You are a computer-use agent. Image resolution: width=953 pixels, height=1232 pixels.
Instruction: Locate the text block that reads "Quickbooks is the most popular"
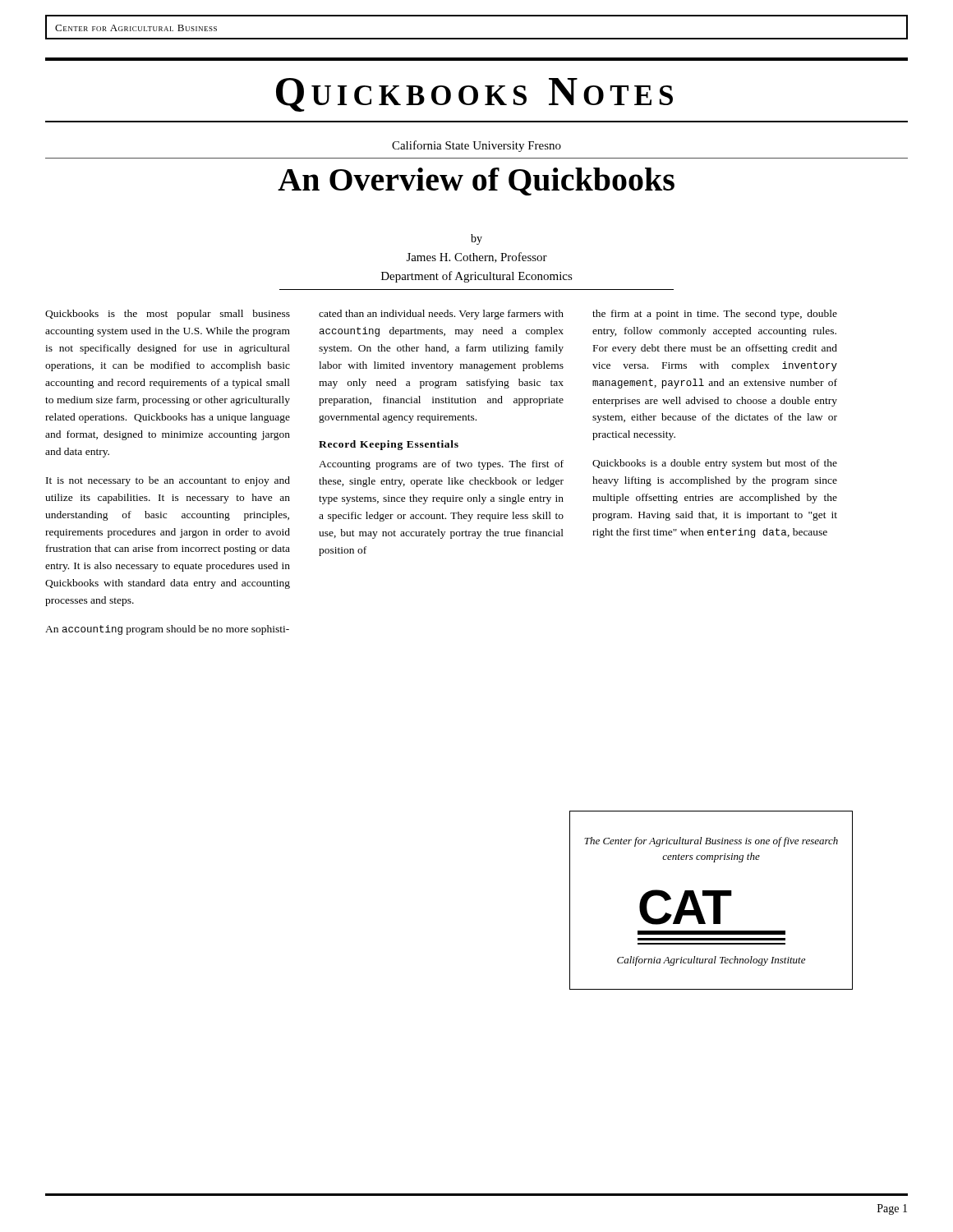pos(168,382)
